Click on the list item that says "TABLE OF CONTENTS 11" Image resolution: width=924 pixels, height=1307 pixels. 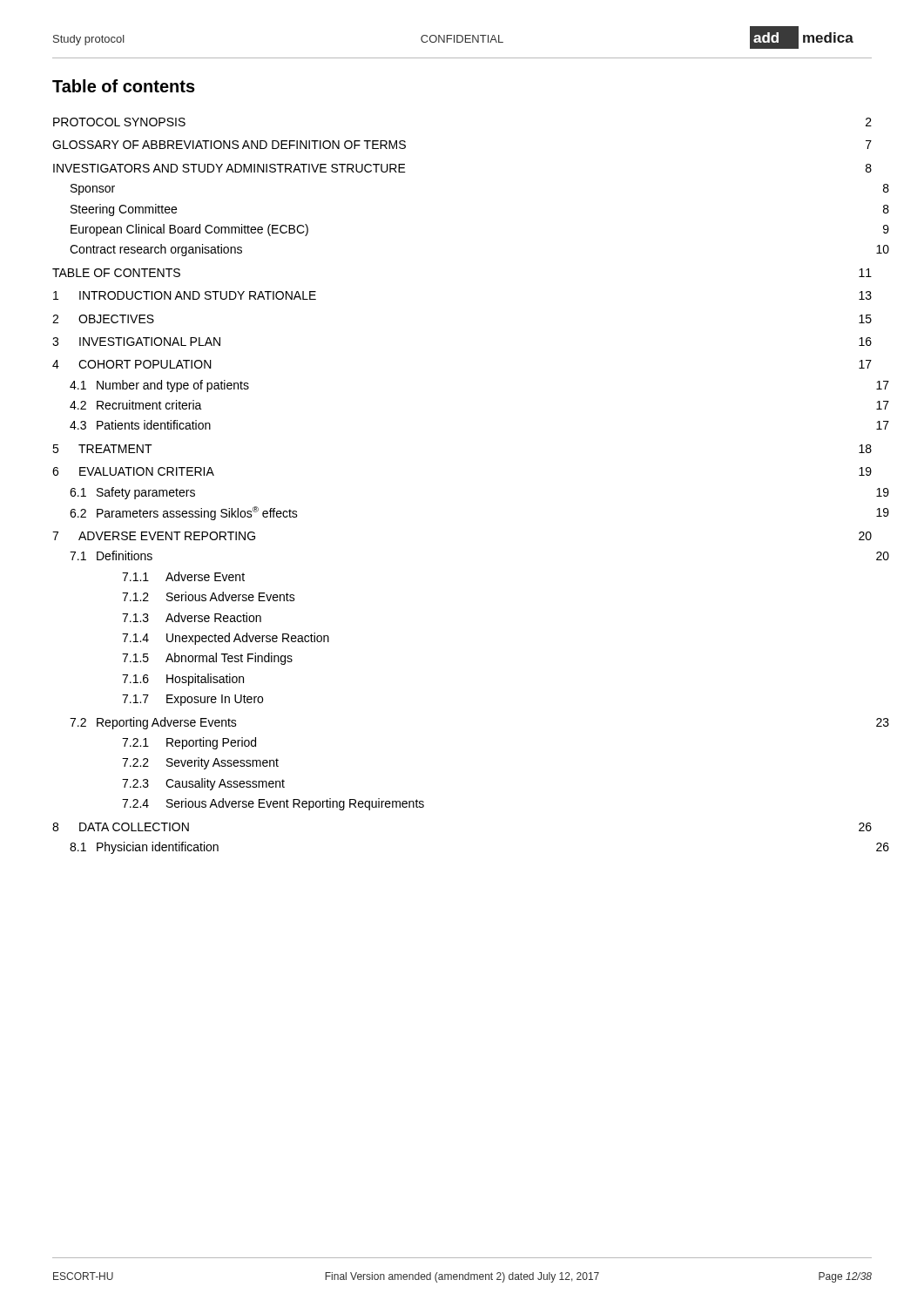(x=115, y=272)
